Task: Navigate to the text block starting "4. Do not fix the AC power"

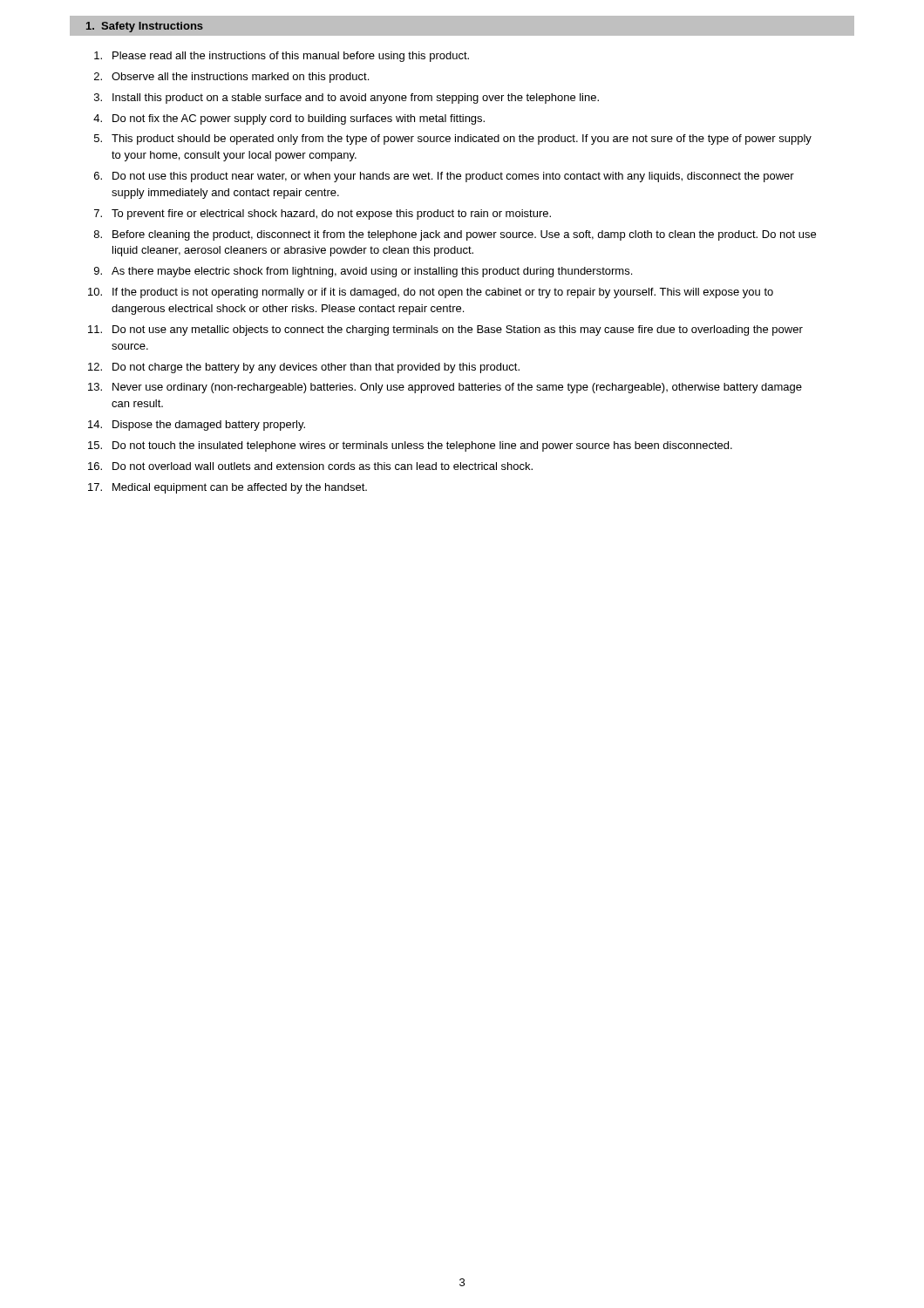Action: point(445,119)
